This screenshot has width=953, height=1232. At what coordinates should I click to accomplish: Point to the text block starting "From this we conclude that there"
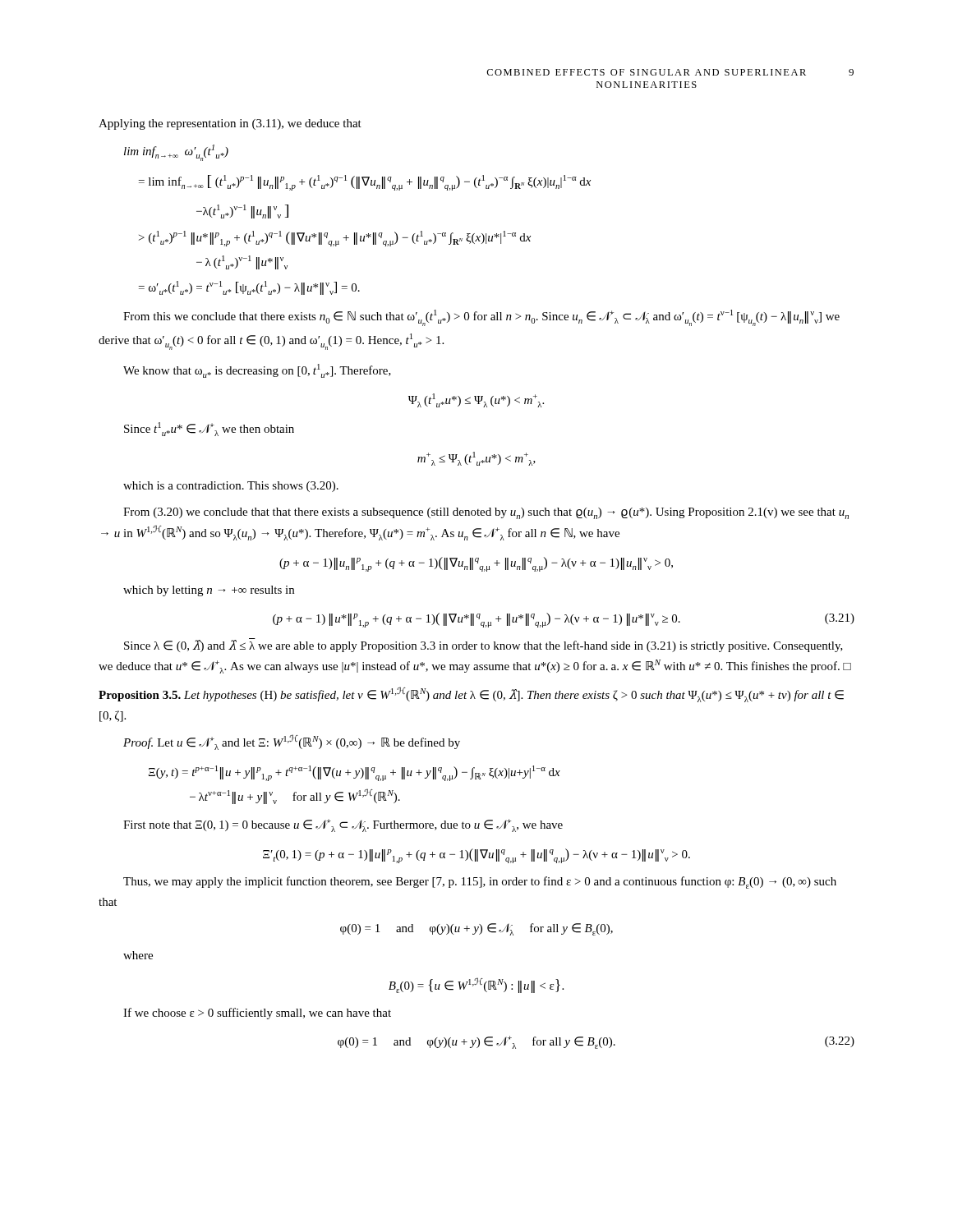pyautogui.click(x=469, y=329)
